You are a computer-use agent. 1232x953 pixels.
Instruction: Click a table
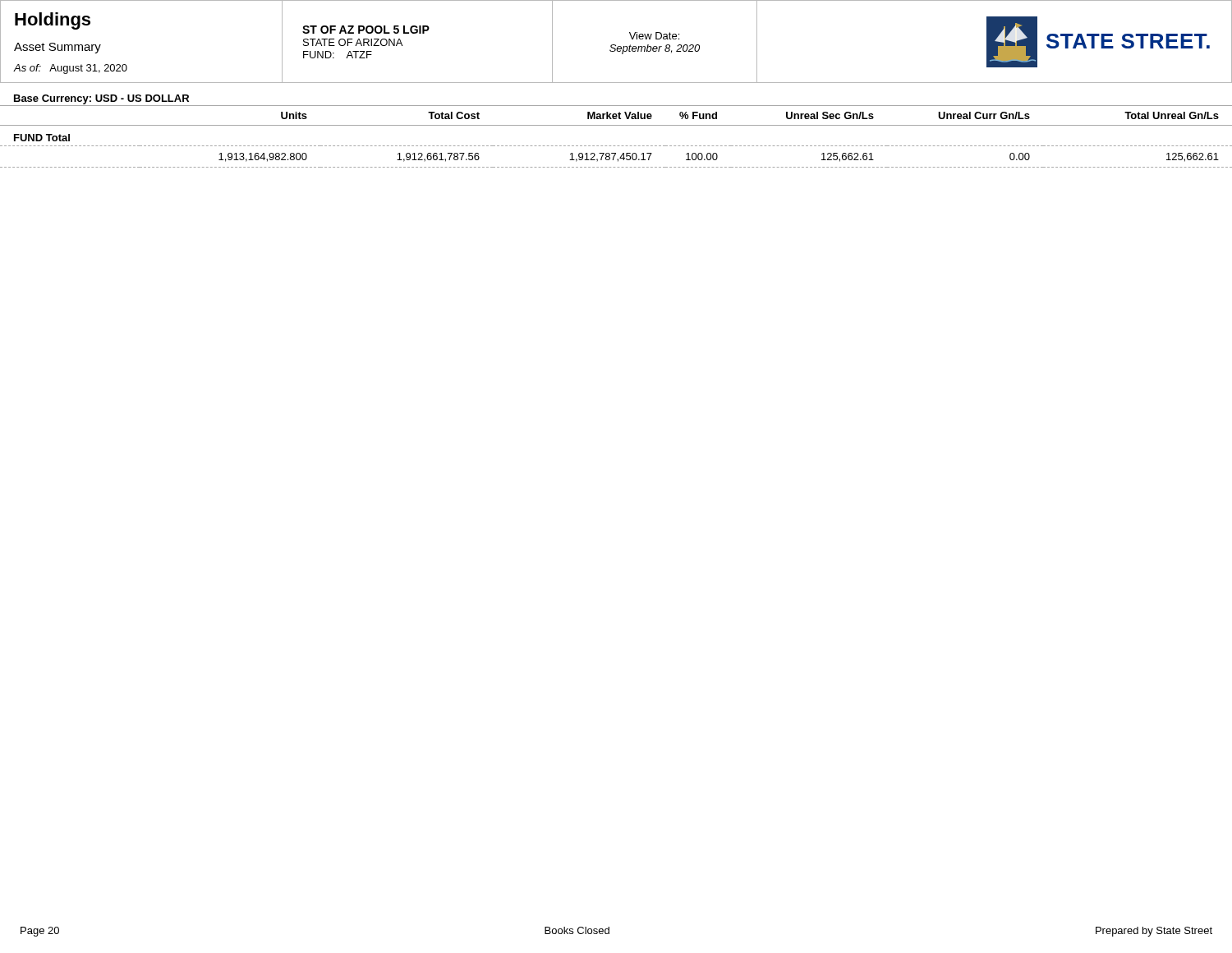tap(616, 136)
